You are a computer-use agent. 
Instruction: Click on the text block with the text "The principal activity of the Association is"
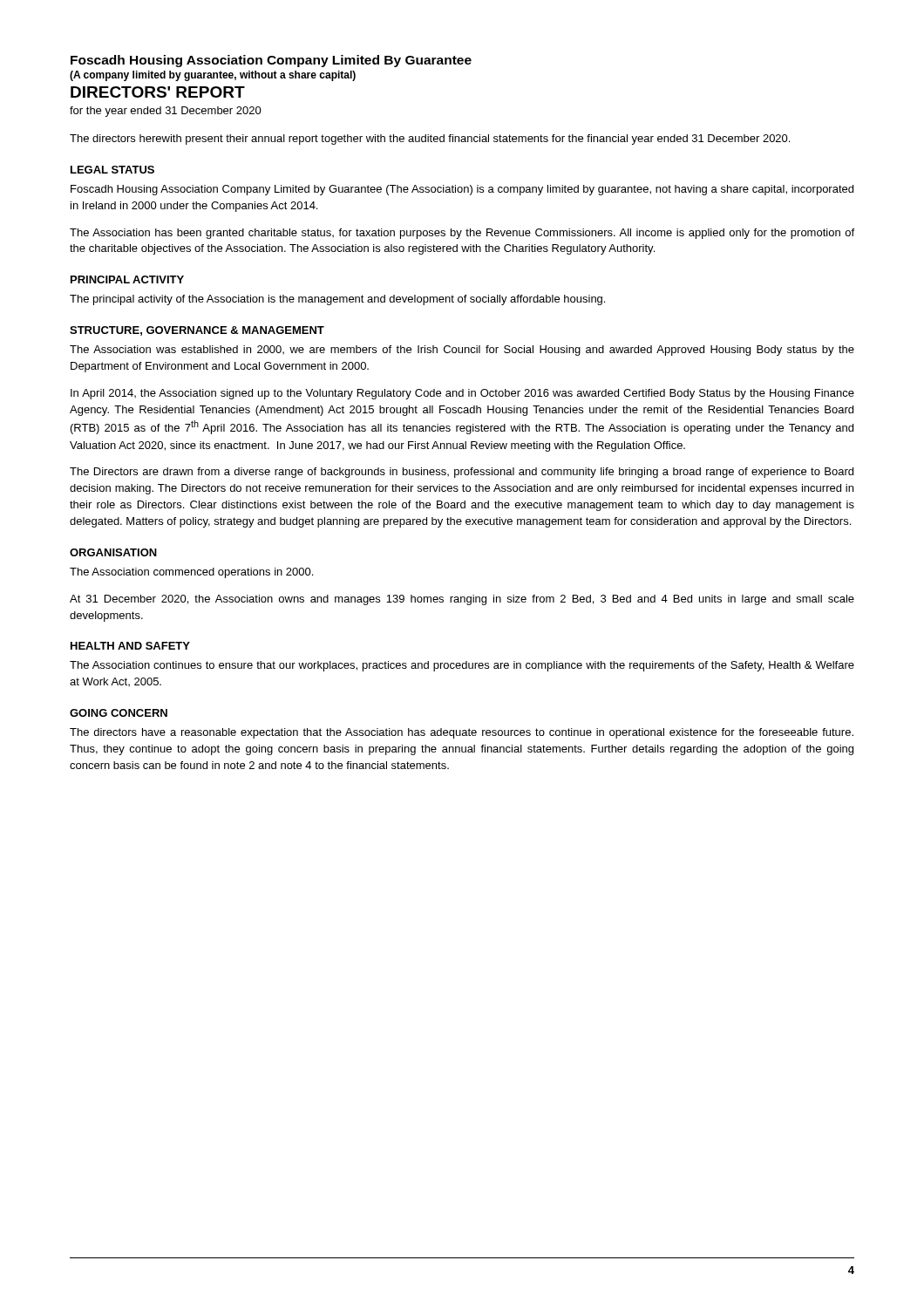point(338,299)
